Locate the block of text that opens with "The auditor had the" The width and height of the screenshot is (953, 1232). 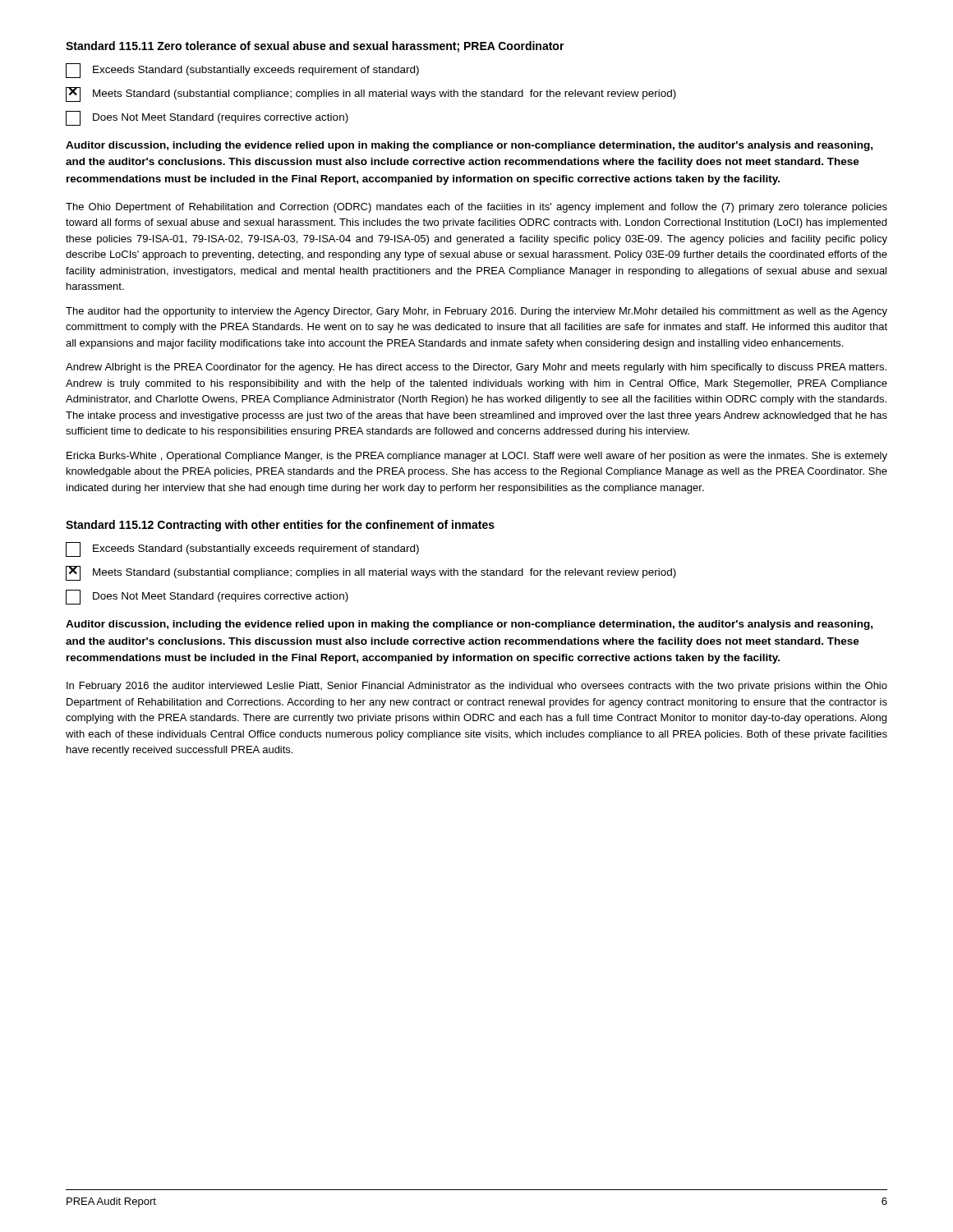[476, 327]
